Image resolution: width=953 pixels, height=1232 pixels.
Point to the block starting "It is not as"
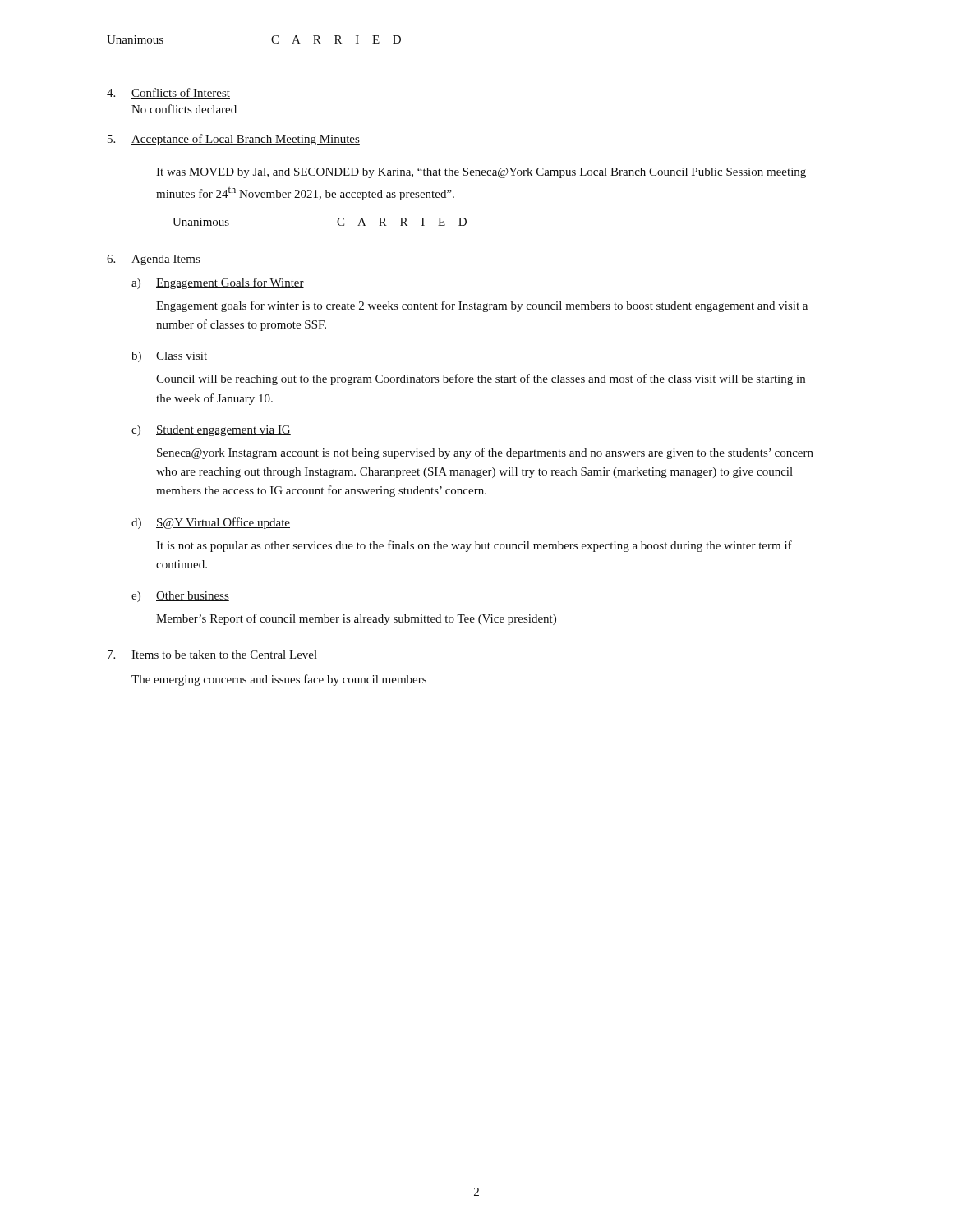pos(474,555)
